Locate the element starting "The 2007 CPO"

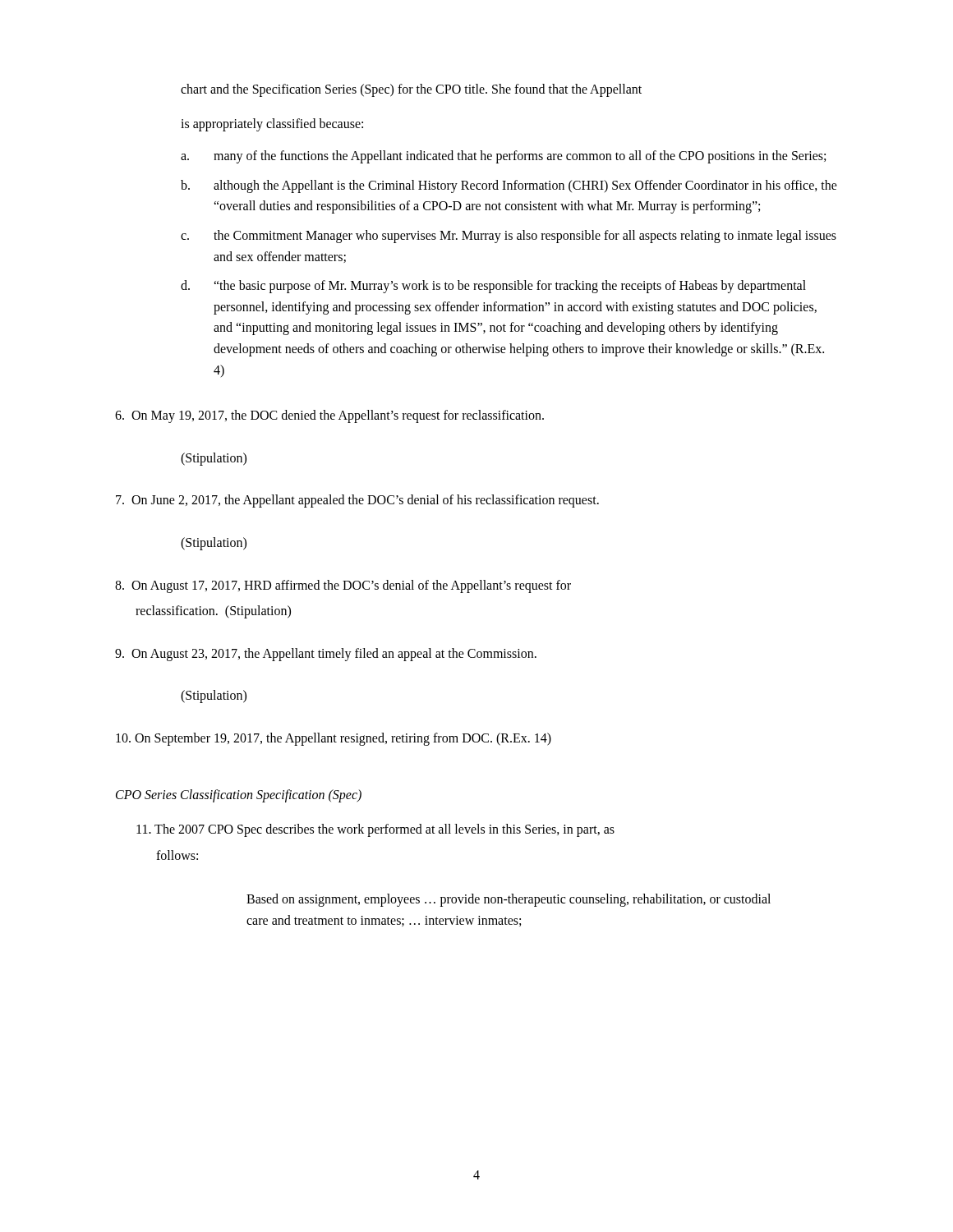pyautogui.click(x=375, y=829)
